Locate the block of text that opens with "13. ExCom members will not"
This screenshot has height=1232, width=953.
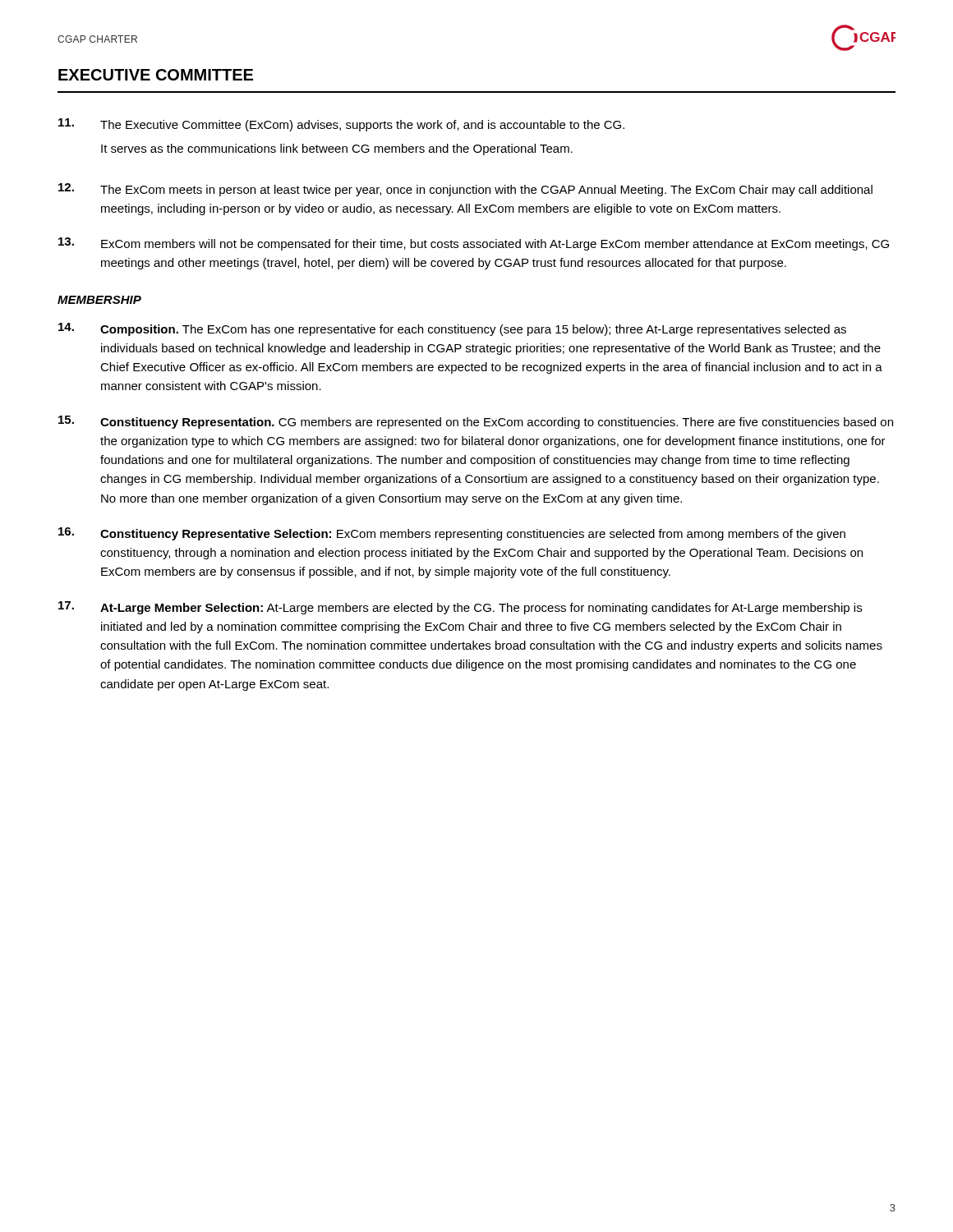click(476, 253)
